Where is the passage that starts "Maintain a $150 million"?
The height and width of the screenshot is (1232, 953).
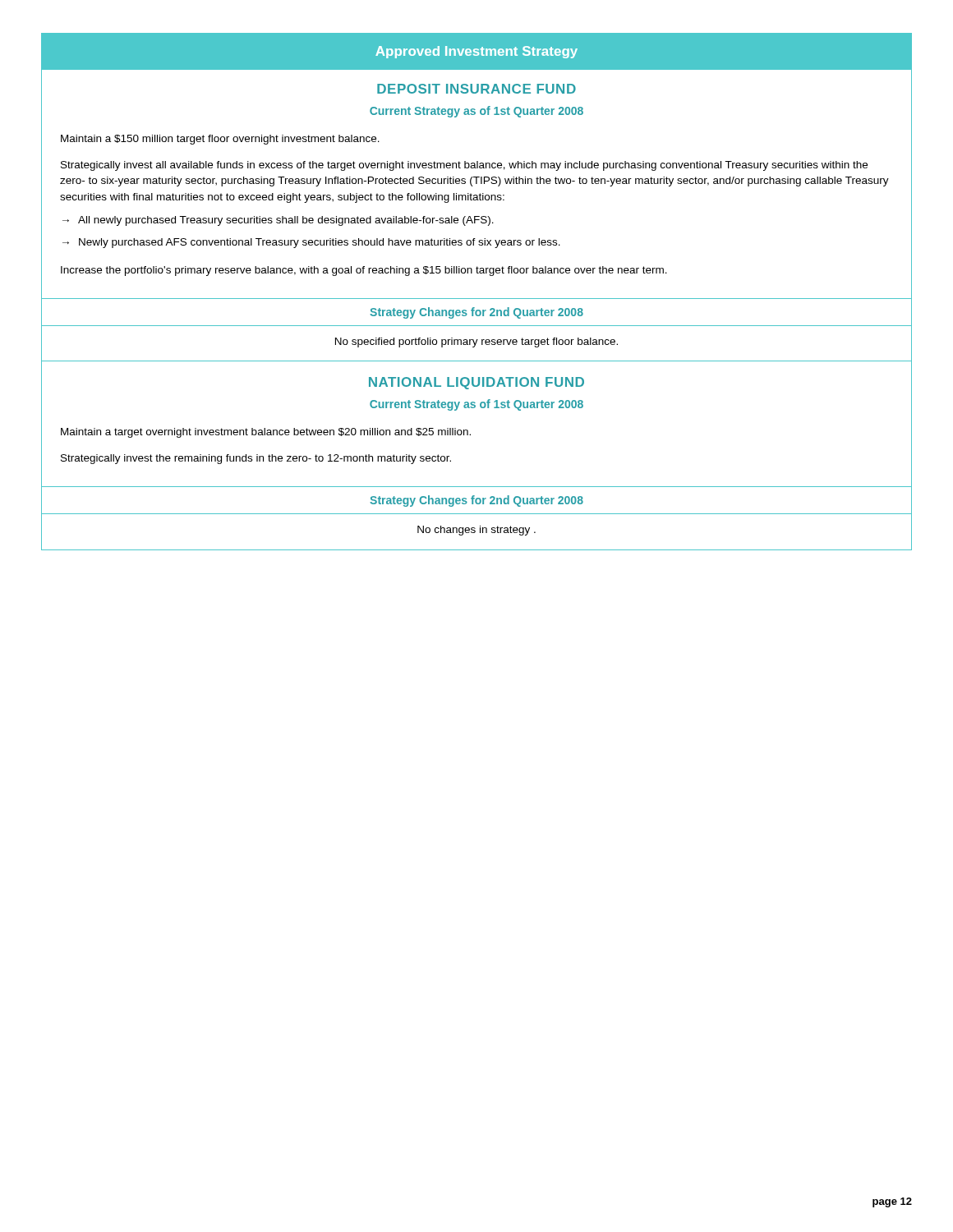pos(220,138)
